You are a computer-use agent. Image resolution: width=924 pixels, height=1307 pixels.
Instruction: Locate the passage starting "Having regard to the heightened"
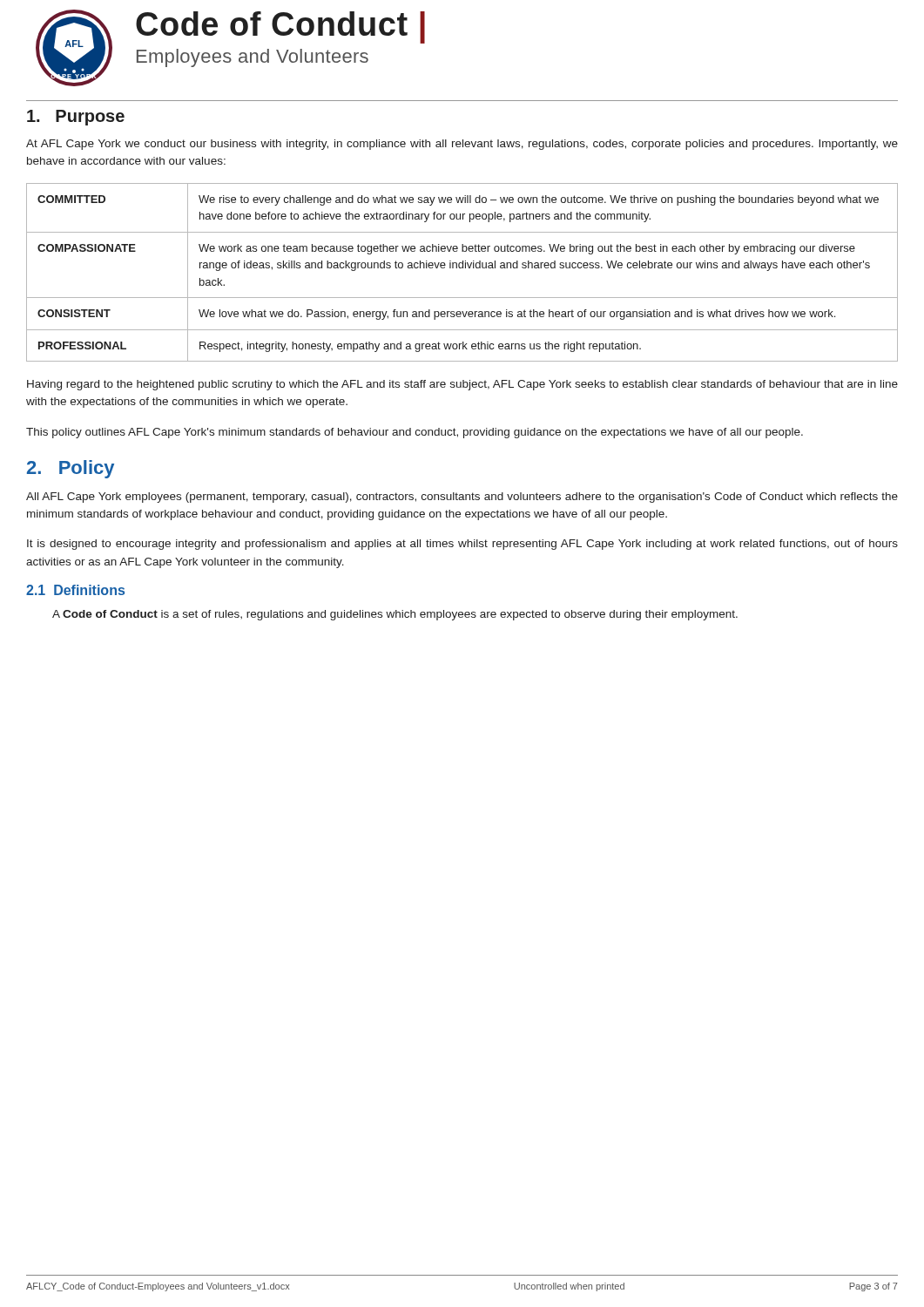[x=462, y=393]
